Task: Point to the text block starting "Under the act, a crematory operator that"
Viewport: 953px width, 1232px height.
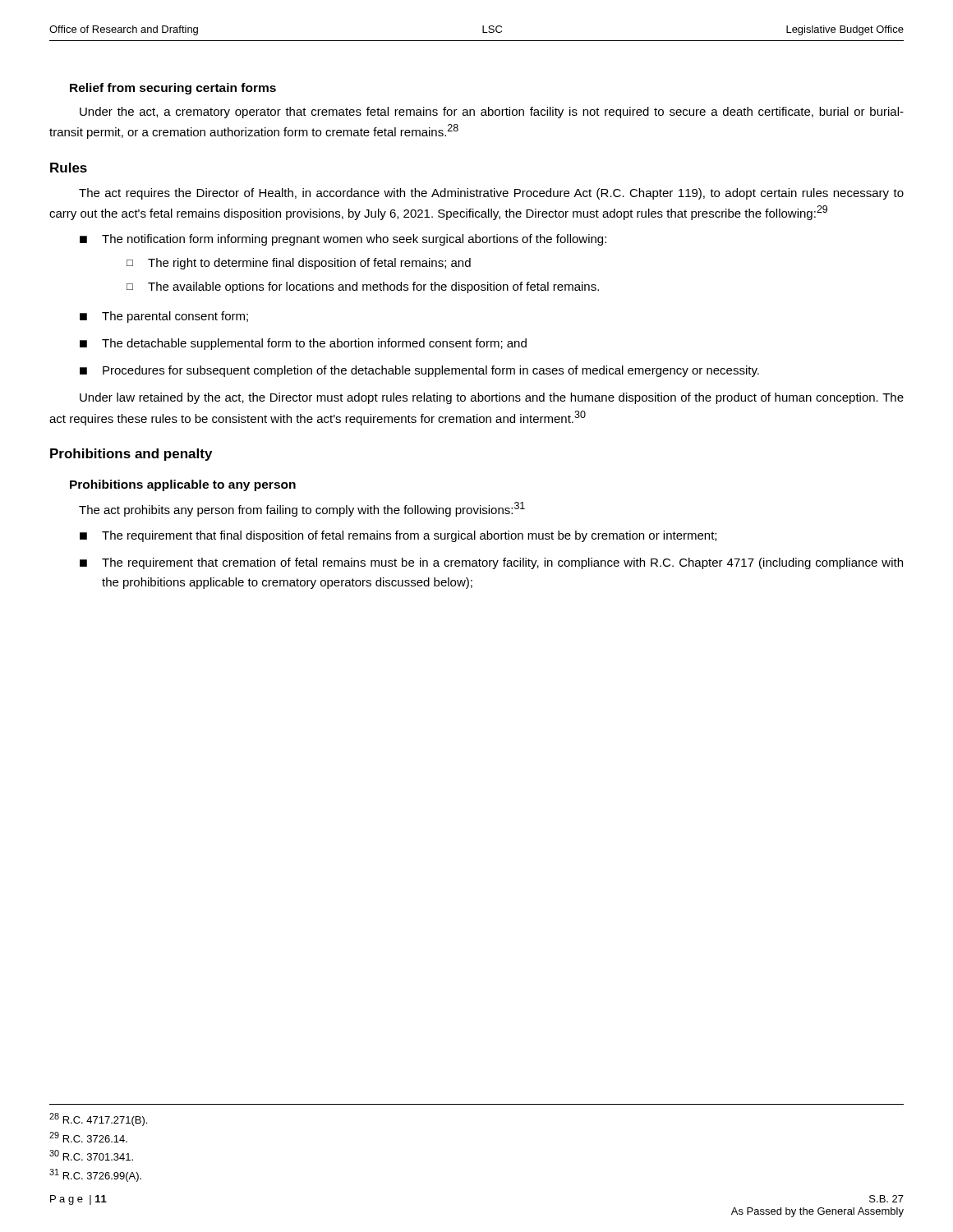Action: [x=476, y=122]
